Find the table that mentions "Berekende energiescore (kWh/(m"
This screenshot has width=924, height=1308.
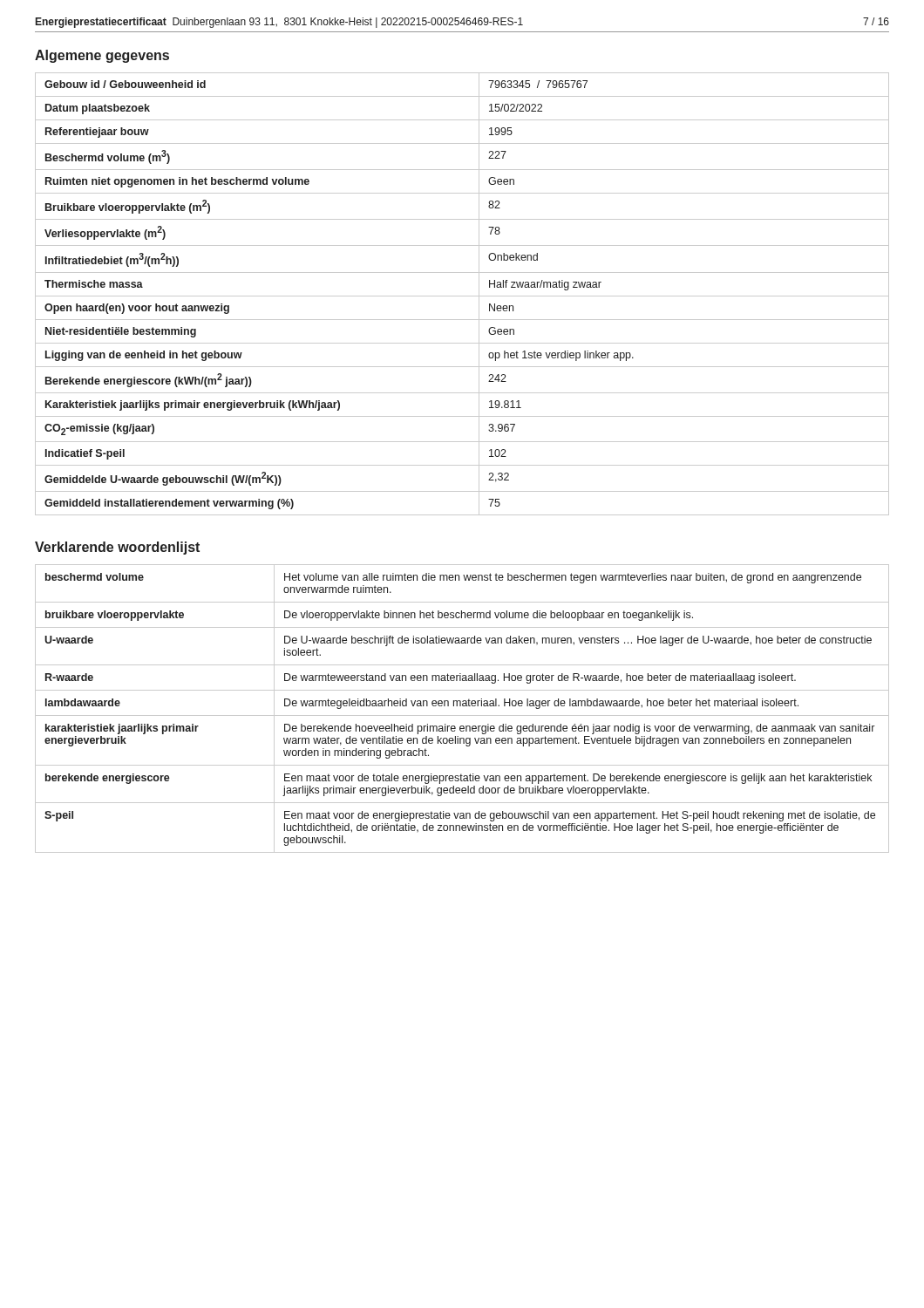[x=462, y=294]
